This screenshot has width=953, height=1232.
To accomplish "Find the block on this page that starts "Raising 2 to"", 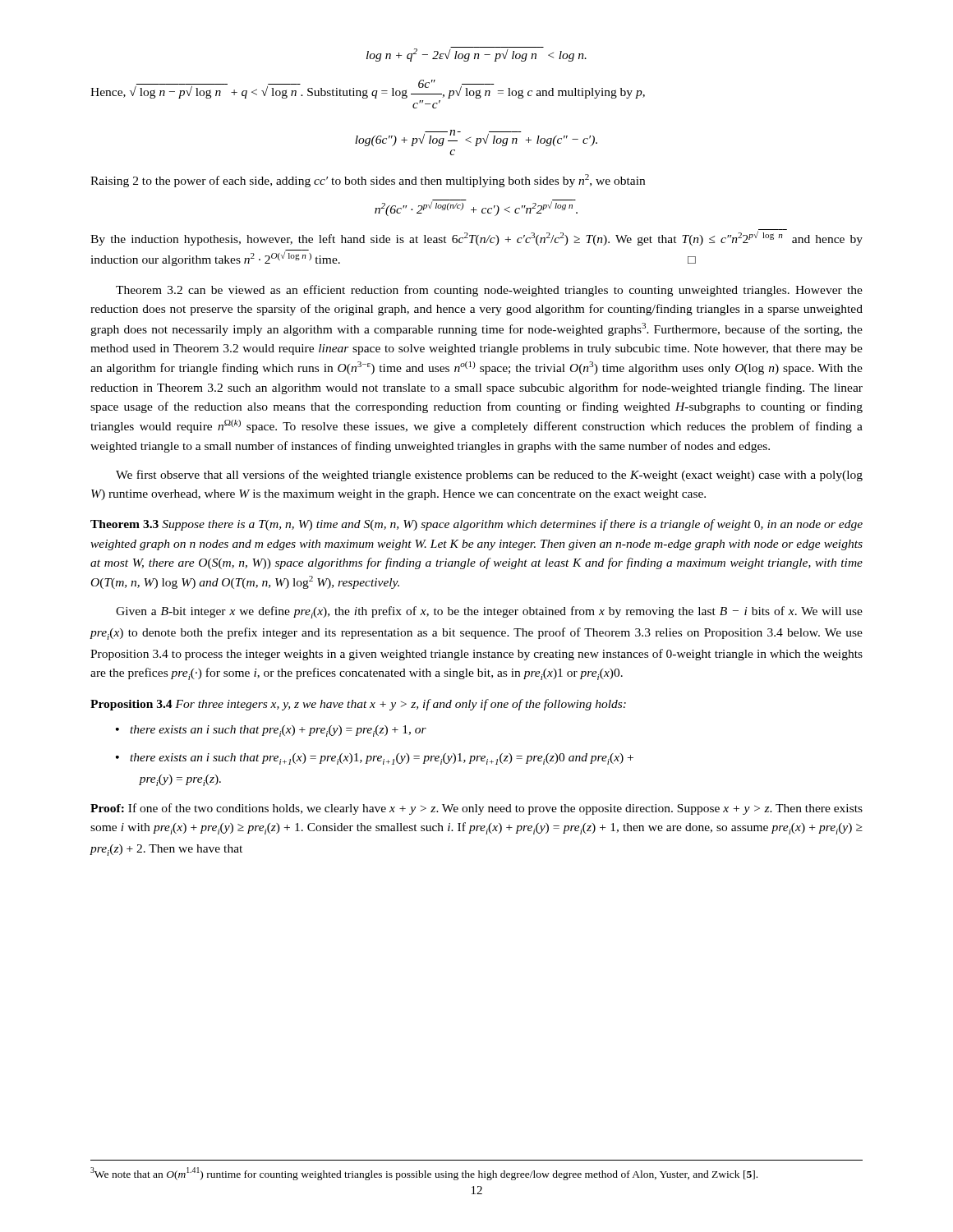I will click(368, 180).
